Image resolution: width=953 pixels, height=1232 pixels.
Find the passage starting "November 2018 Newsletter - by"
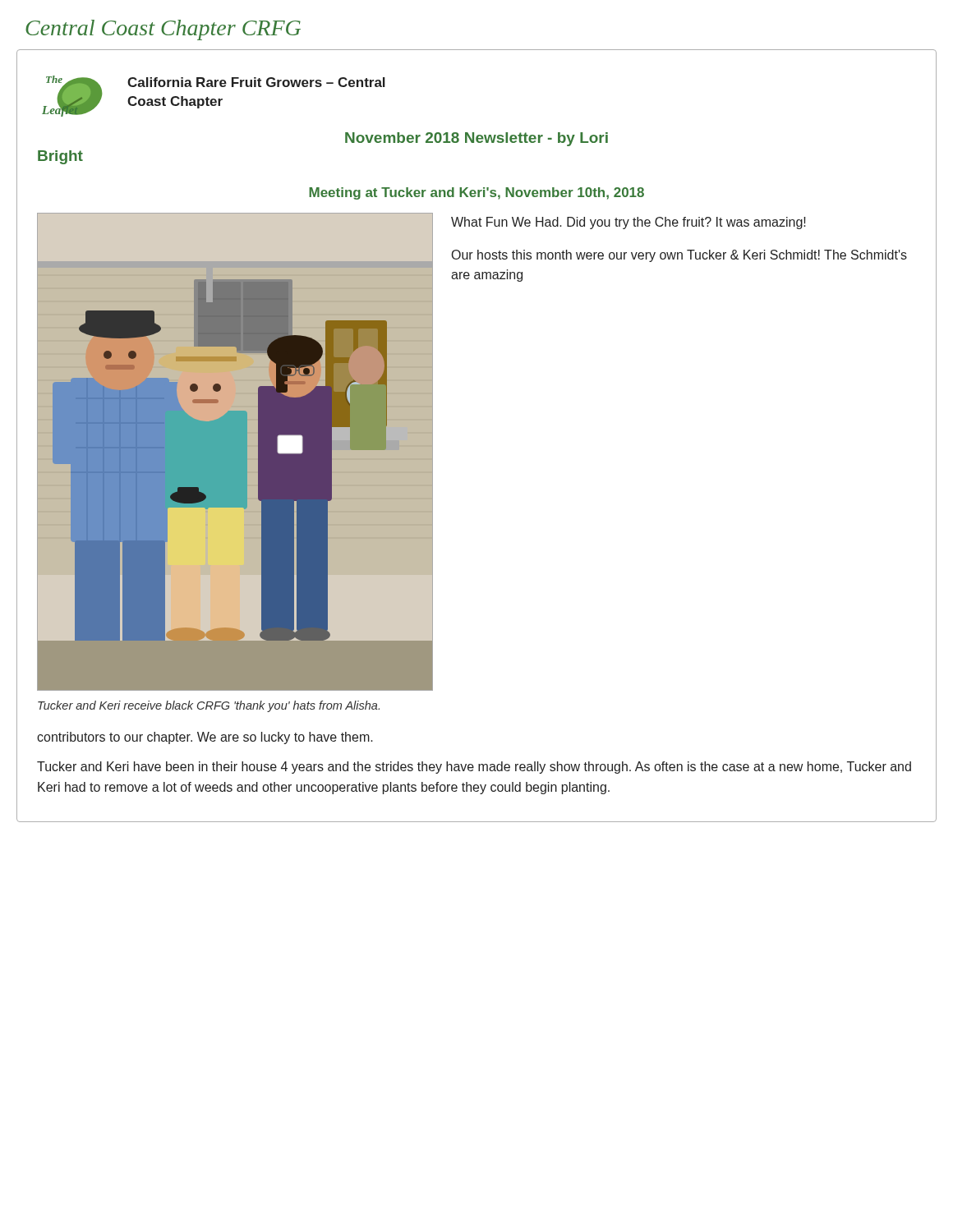[476, 138]
